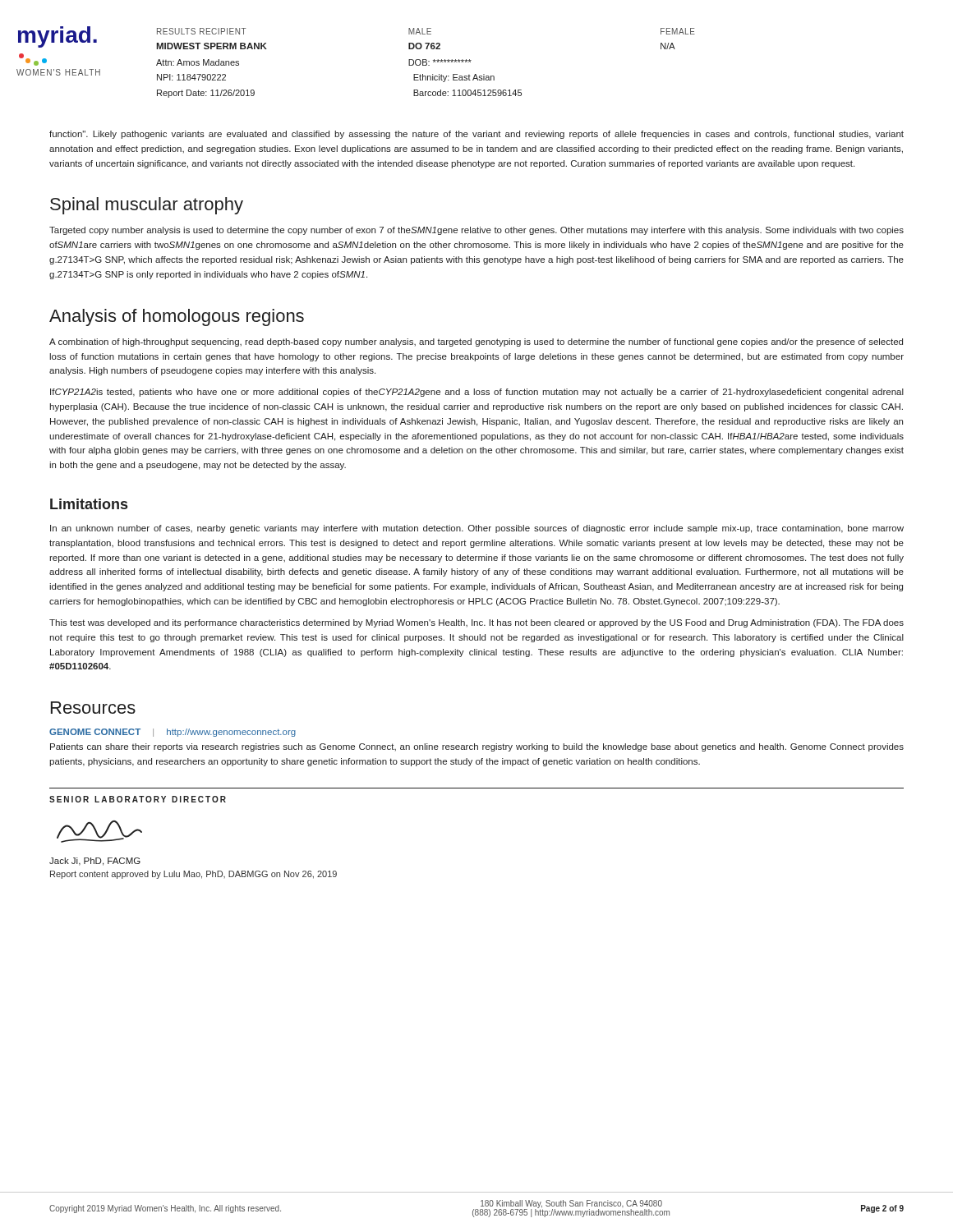Where is the passage that starts "This test was developed"?

(476, 645)
